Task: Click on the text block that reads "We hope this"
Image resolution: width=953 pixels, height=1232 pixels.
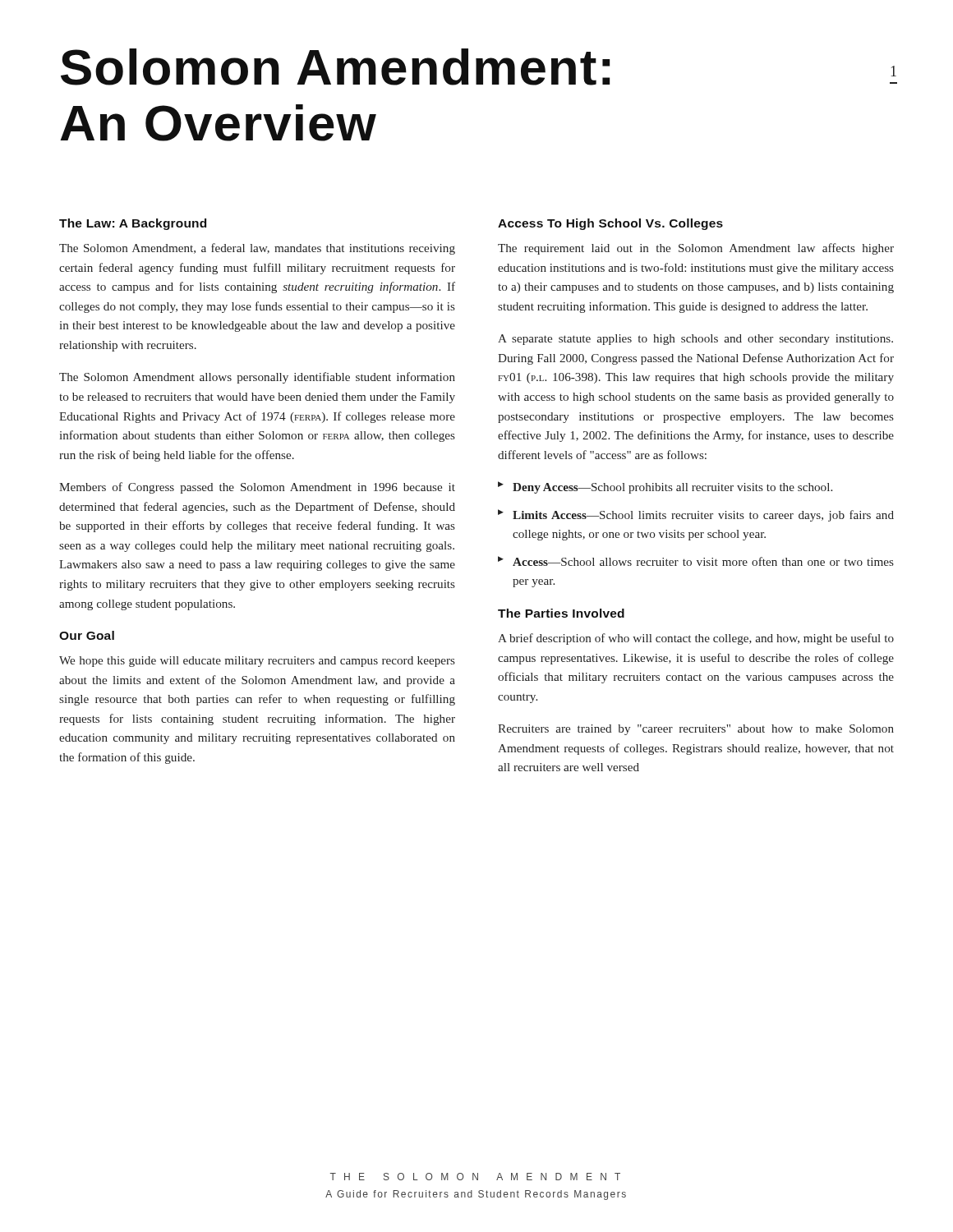Action: [x=257, y=709]
